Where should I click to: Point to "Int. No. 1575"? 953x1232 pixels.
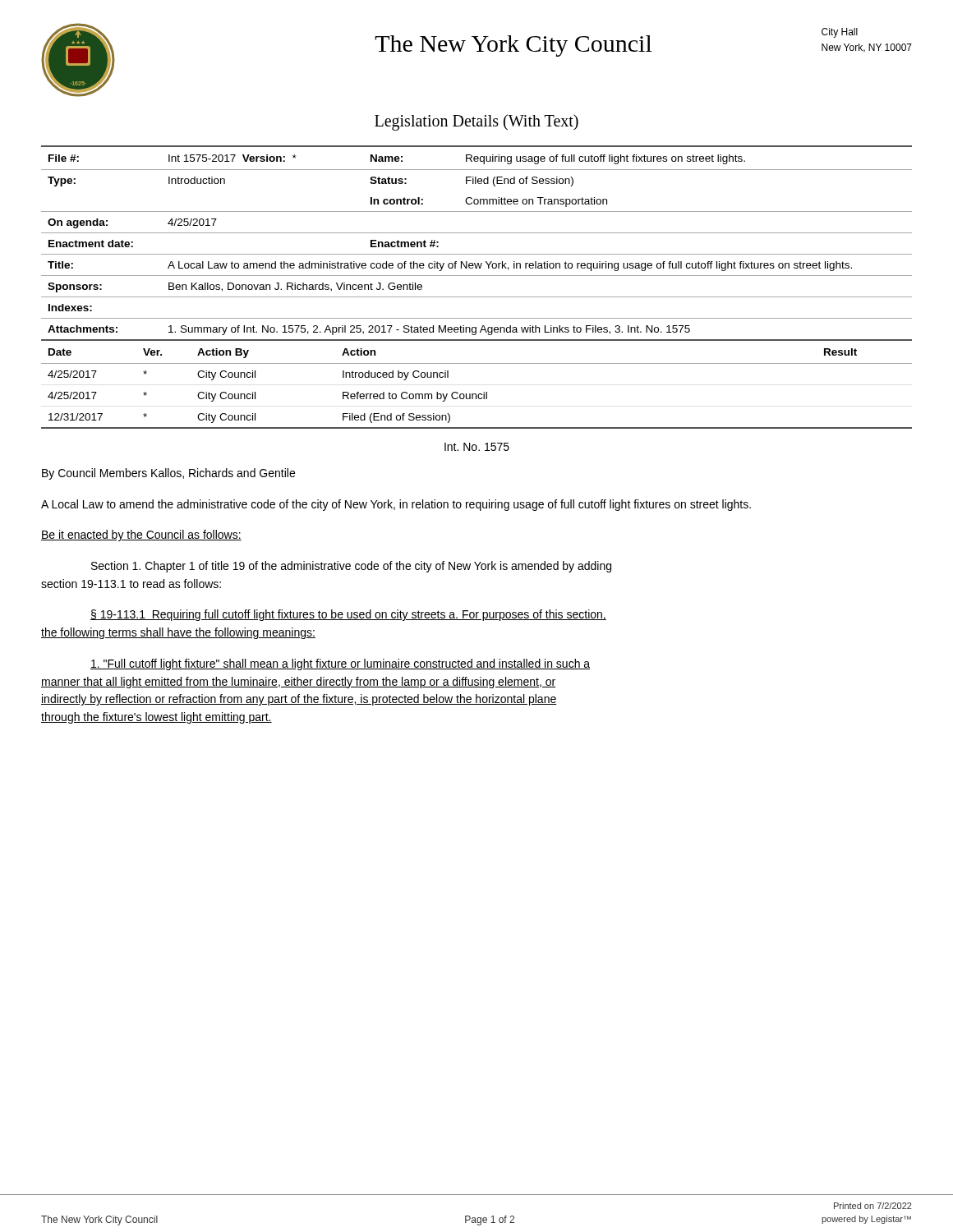coord(476,447)
